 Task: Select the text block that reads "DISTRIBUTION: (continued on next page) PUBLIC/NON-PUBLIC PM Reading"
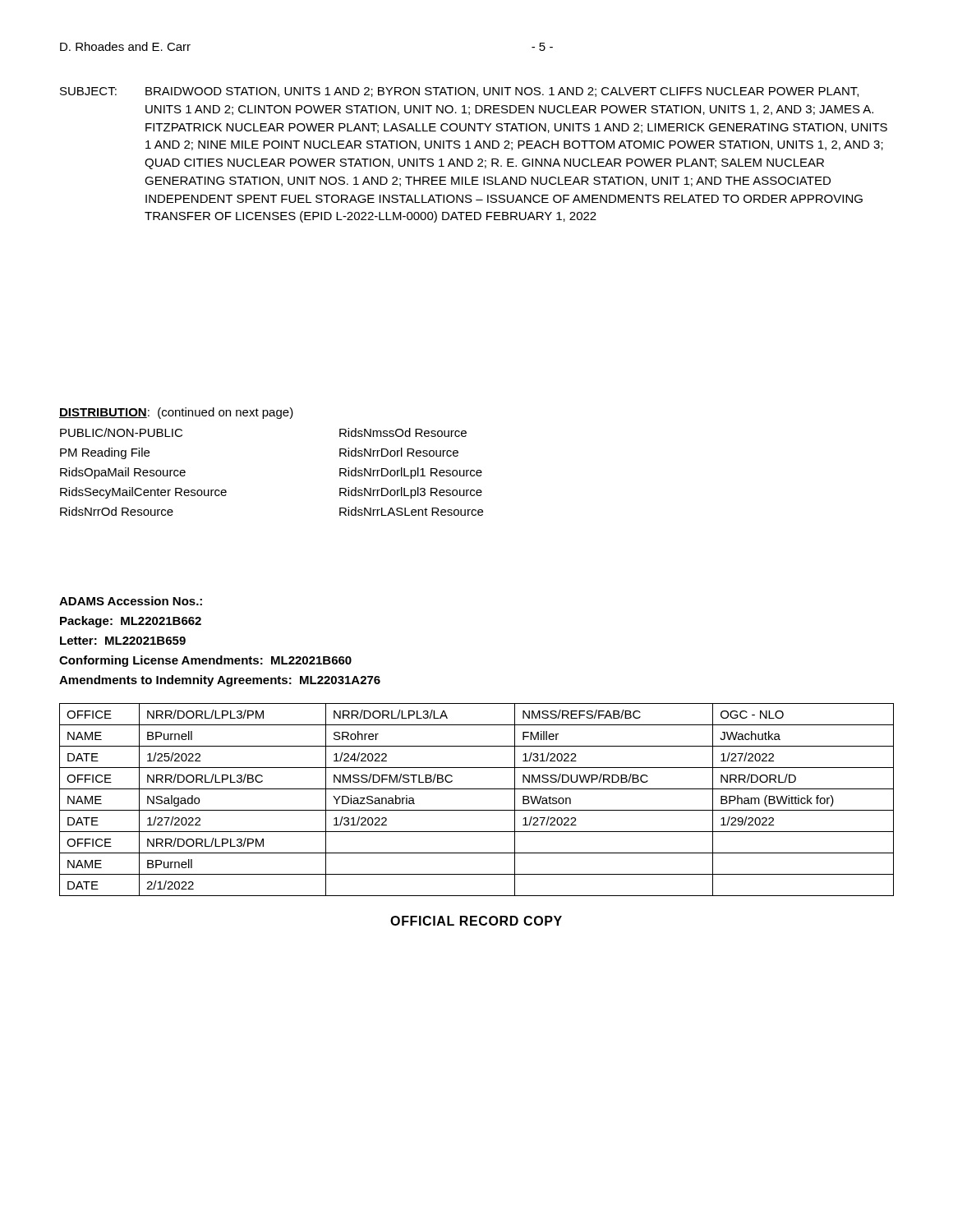[476, 463]
